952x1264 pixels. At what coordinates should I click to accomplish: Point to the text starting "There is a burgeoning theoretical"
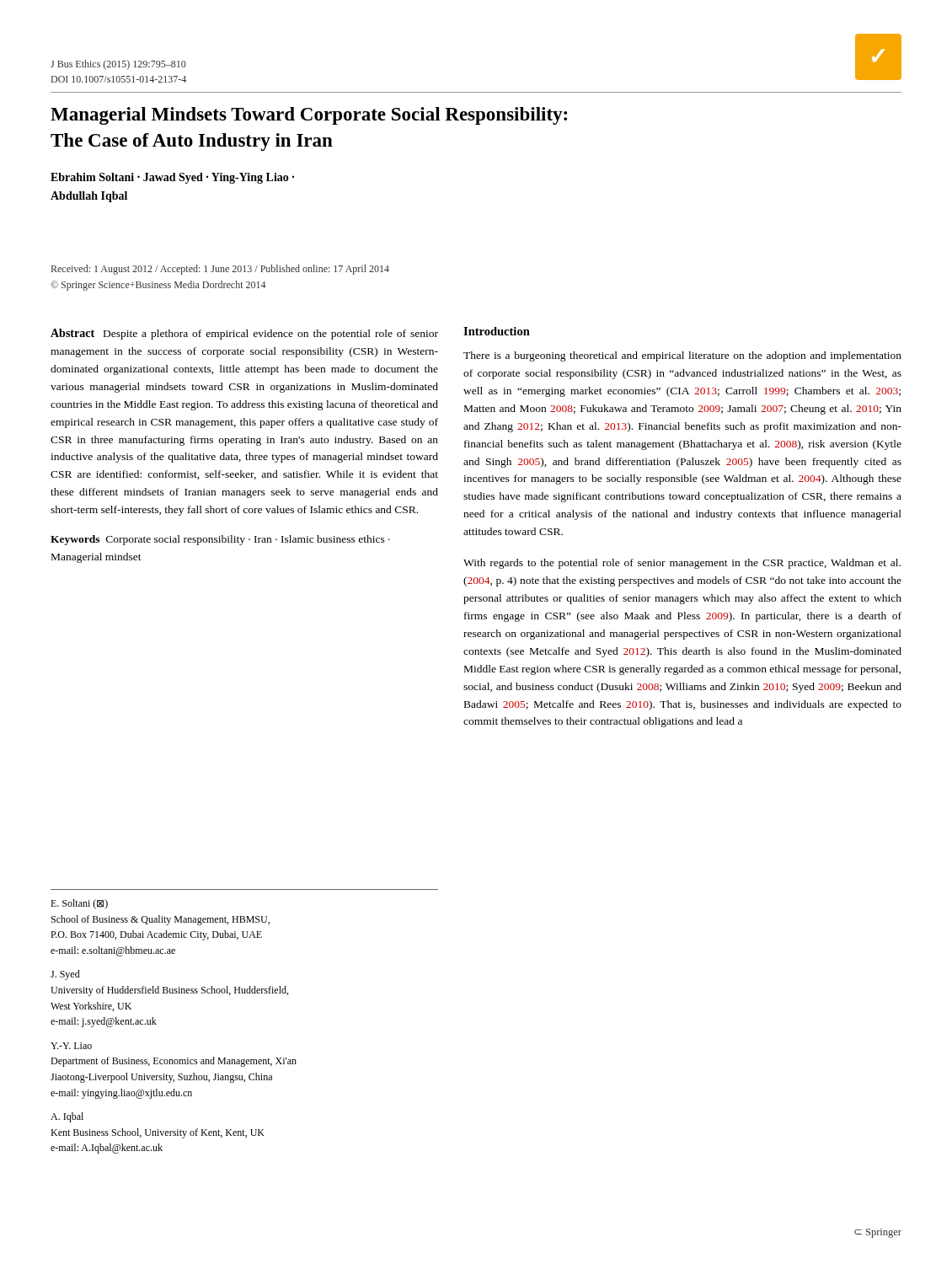[x=682, y=443]
